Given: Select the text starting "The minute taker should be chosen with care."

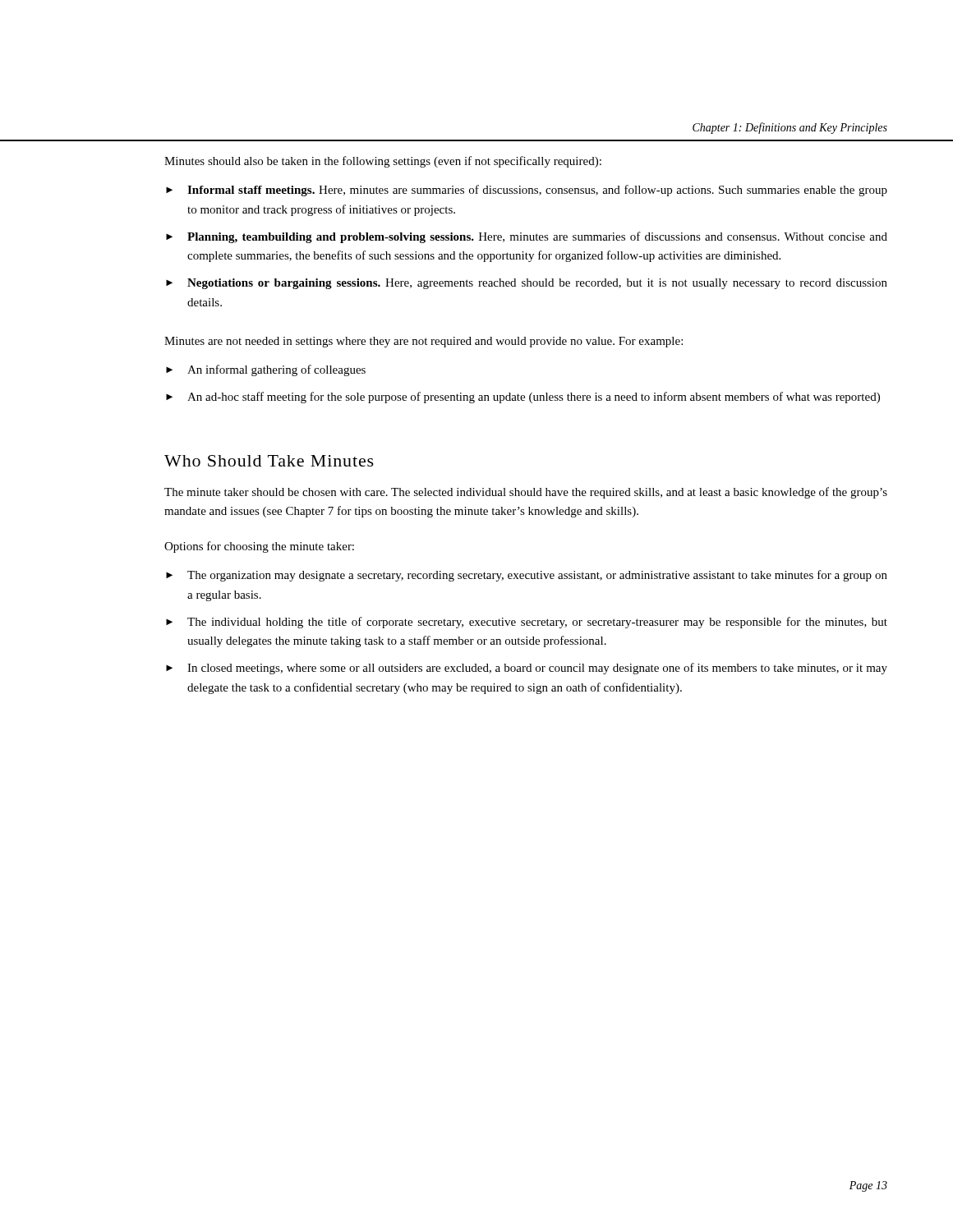Looking at the screenshot, I should [526, 501].
